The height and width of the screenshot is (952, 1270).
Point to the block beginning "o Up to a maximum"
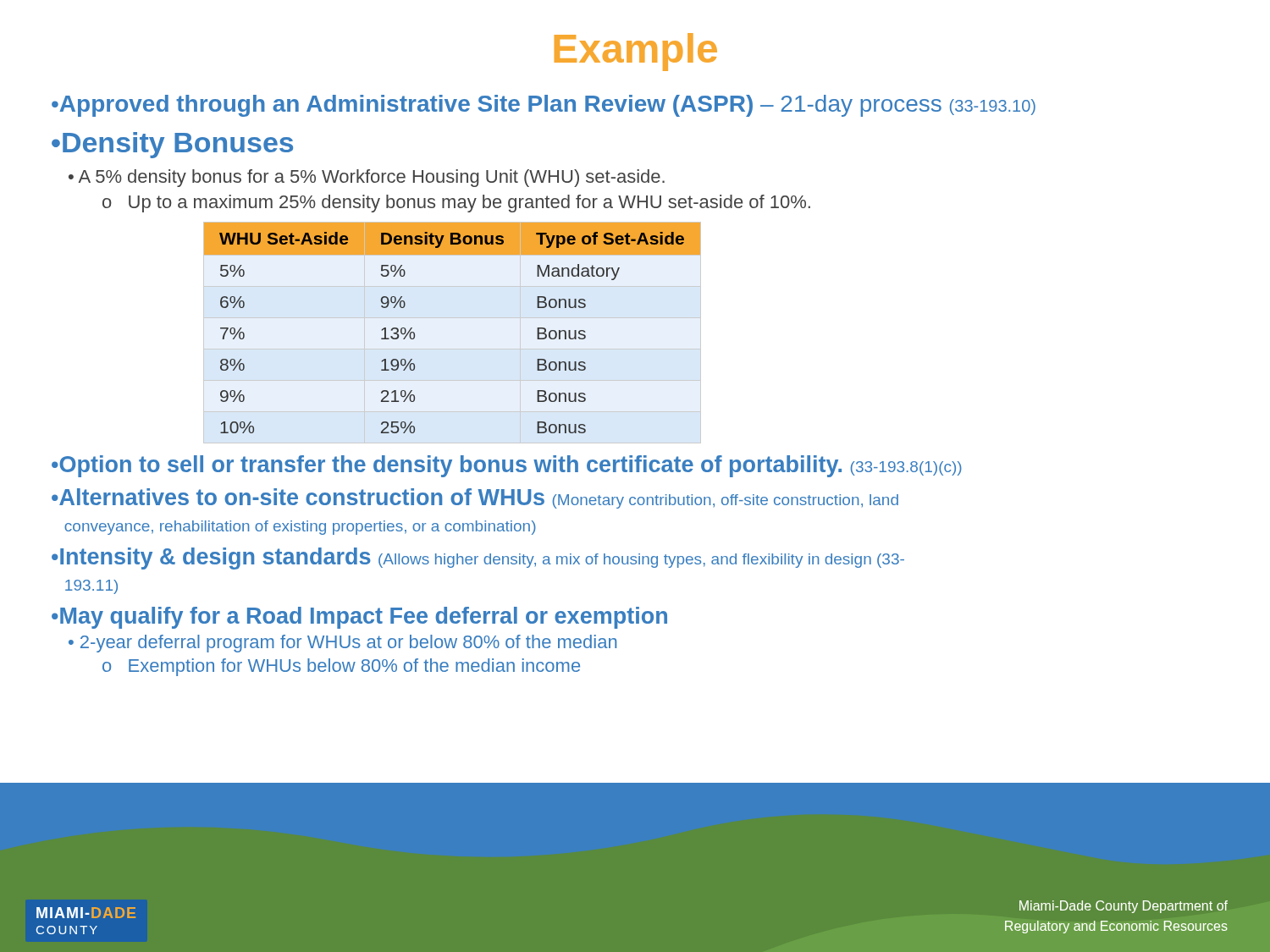tap(457, 202)
